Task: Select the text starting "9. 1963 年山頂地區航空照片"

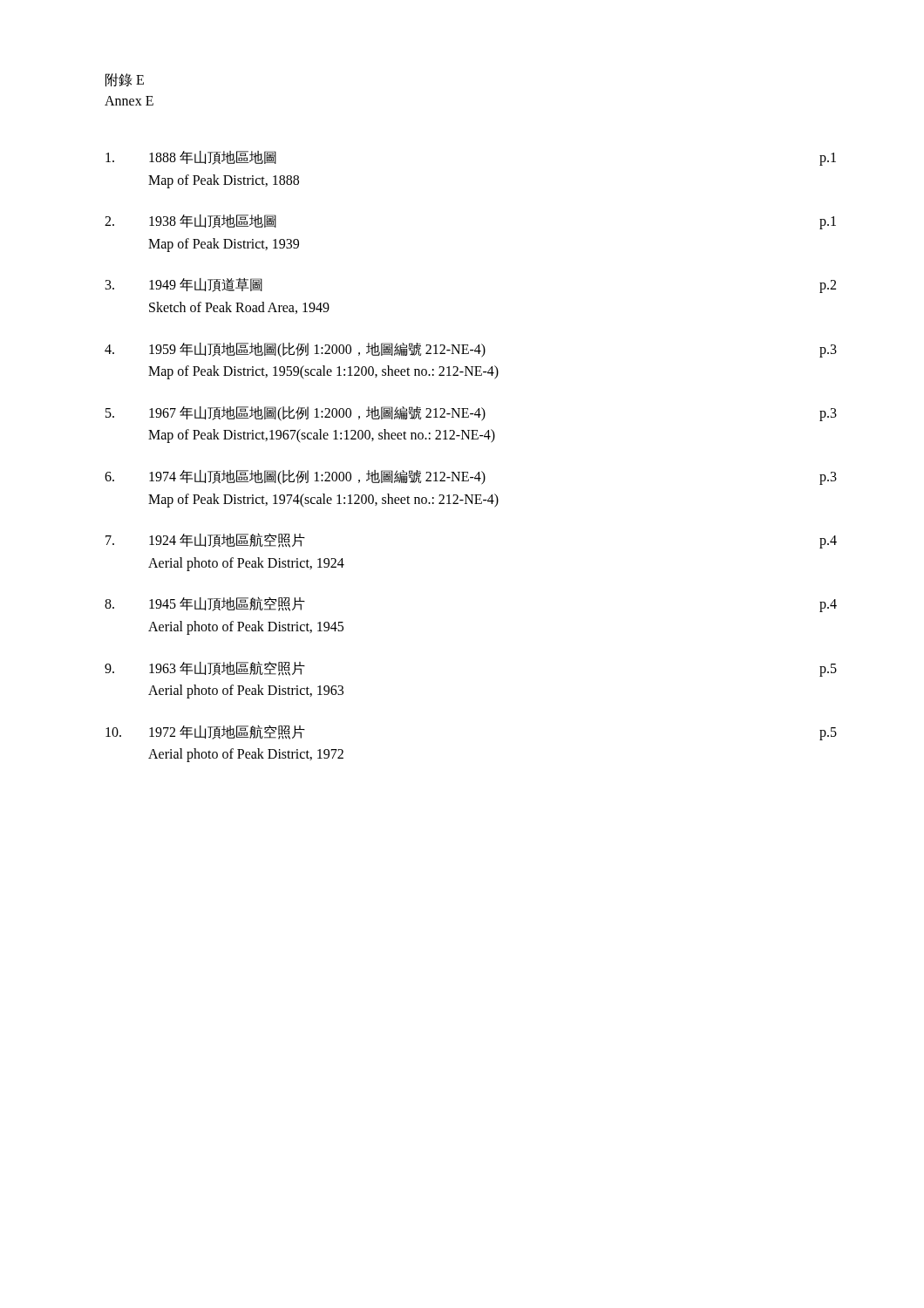Action: pos(228,668)
